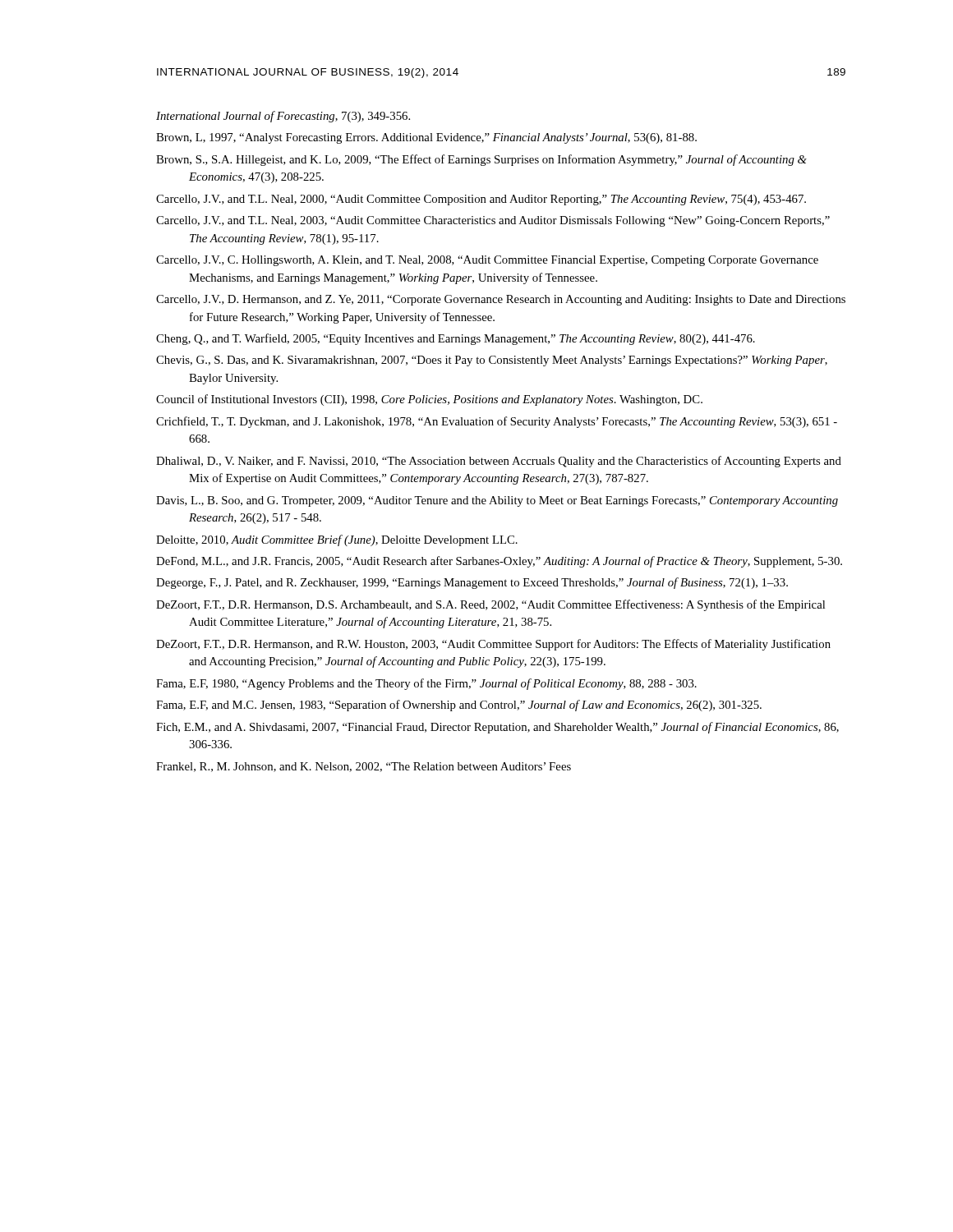The width and height of the screenshot is (953, 1232).
Task: Locate the passage starting "Carcello, J.V., D. Hermanson, and"
Action: click(x=501, y=308)
